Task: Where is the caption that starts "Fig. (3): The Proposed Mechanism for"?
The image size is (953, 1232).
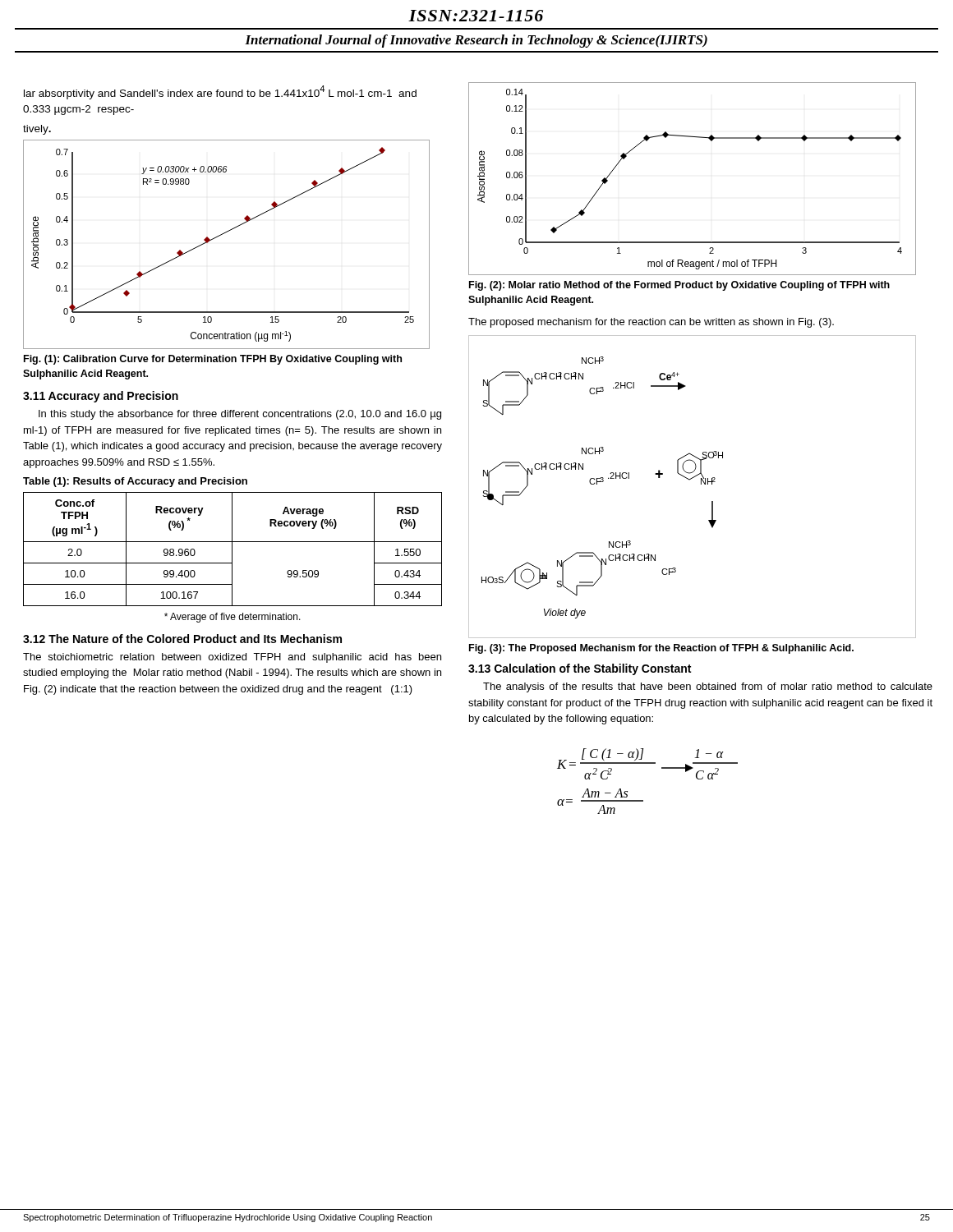Action: (x=661, y=648)
